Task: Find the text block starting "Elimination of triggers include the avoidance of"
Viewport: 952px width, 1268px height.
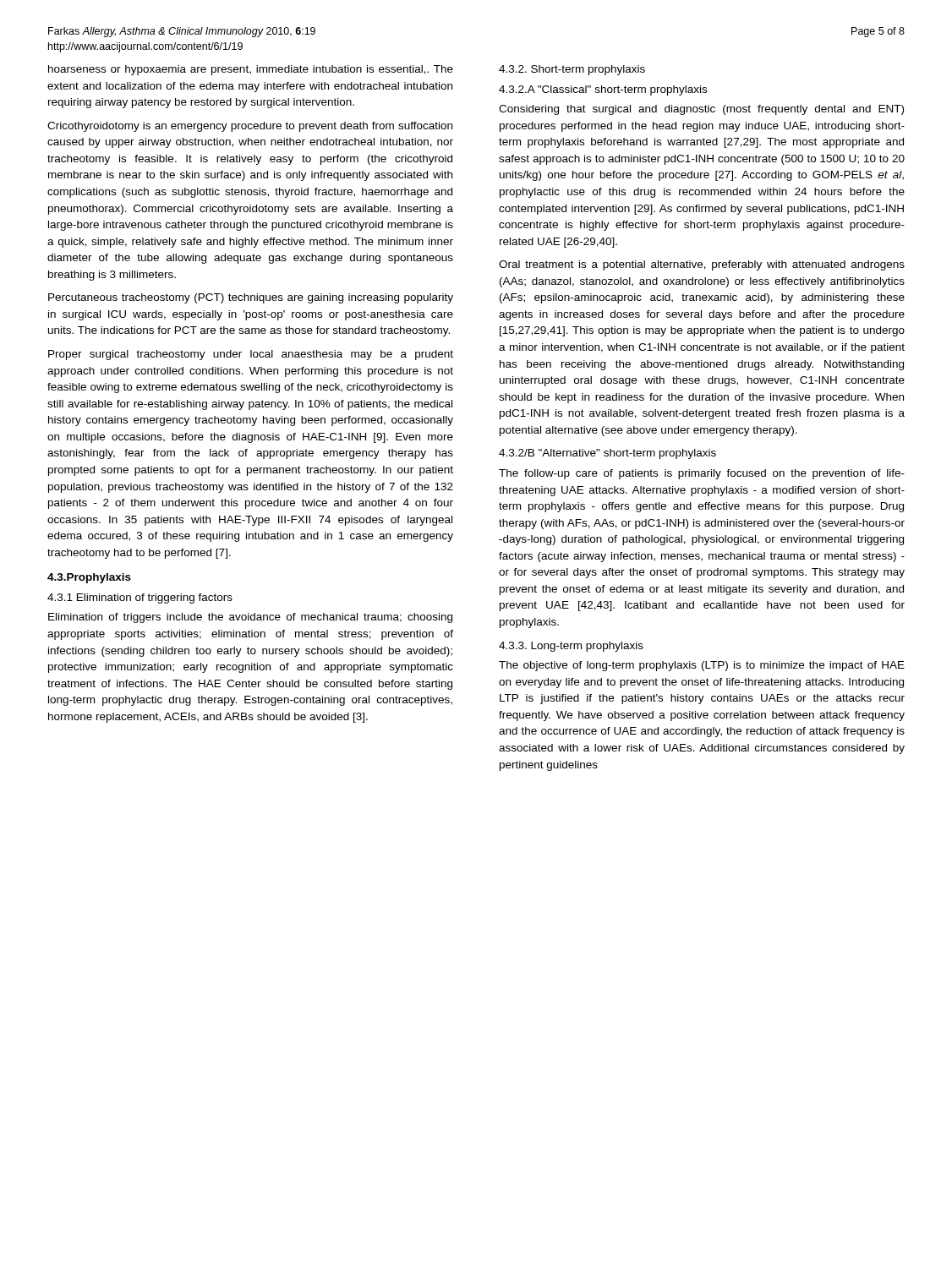Action: point(250,667)
